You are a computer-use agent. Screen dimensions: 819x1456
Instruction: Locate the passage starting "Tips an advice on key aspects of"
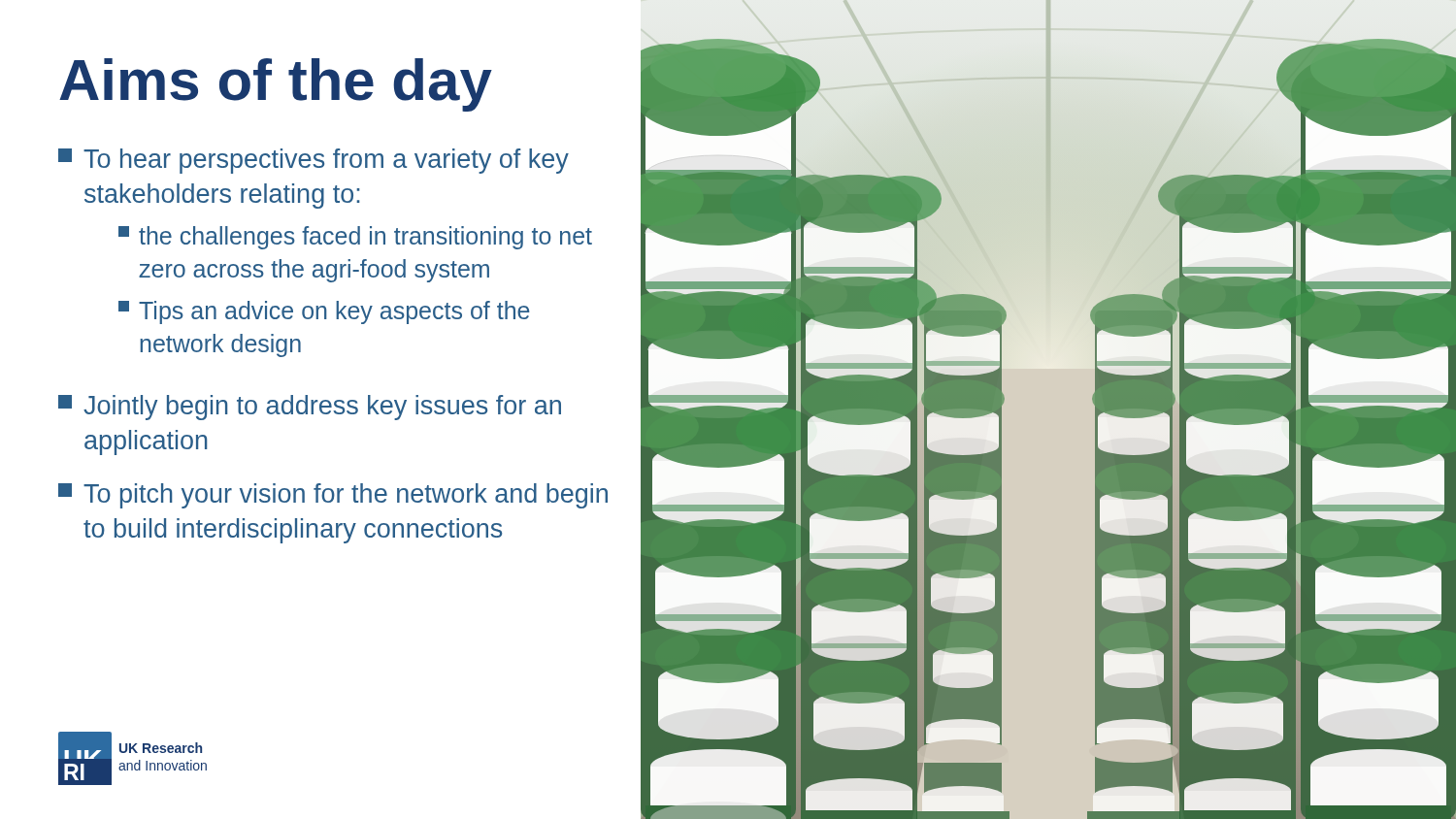[365, 328]
